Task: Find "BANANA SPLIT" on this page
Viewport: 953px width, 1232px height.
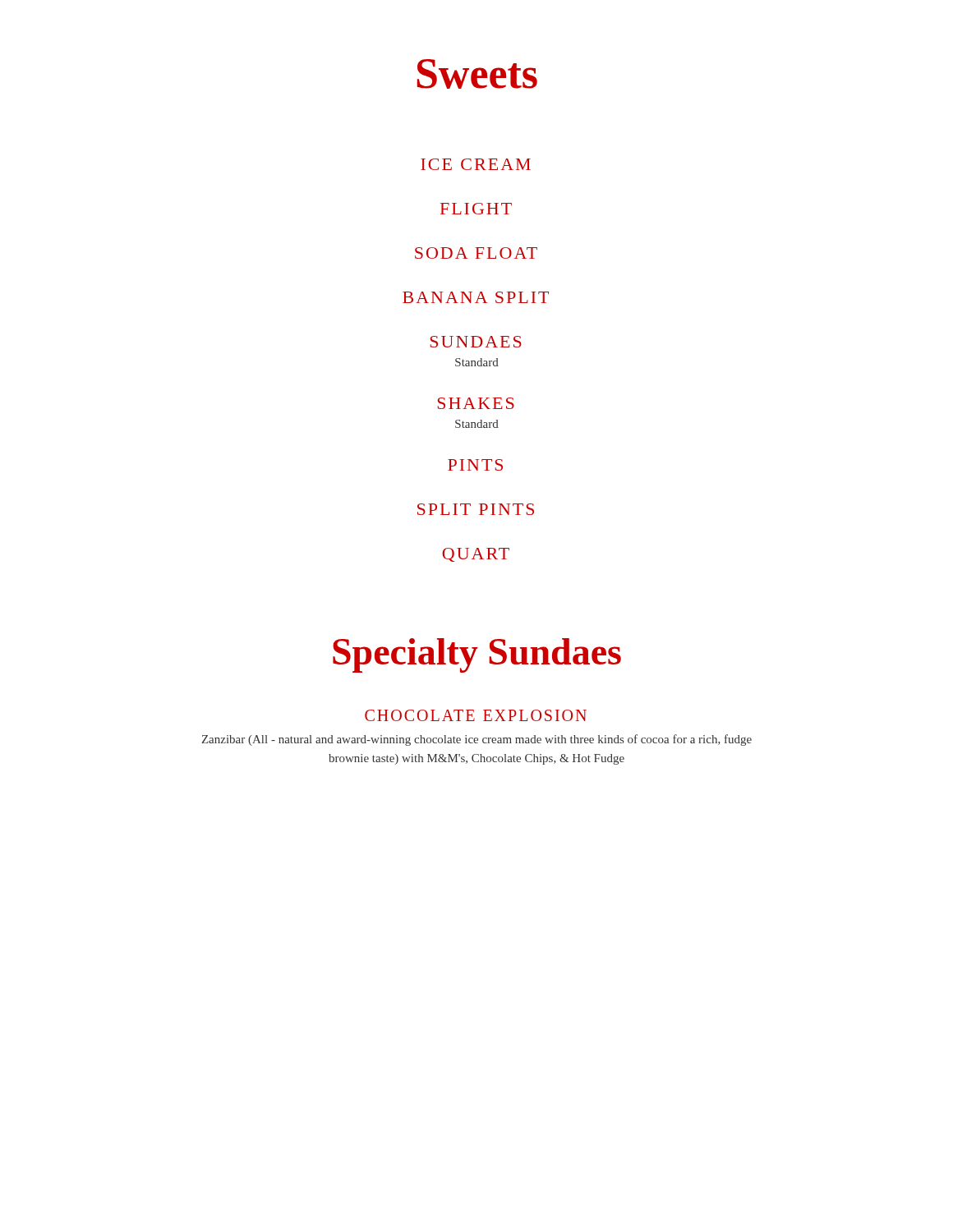Action: click(476, 297)
